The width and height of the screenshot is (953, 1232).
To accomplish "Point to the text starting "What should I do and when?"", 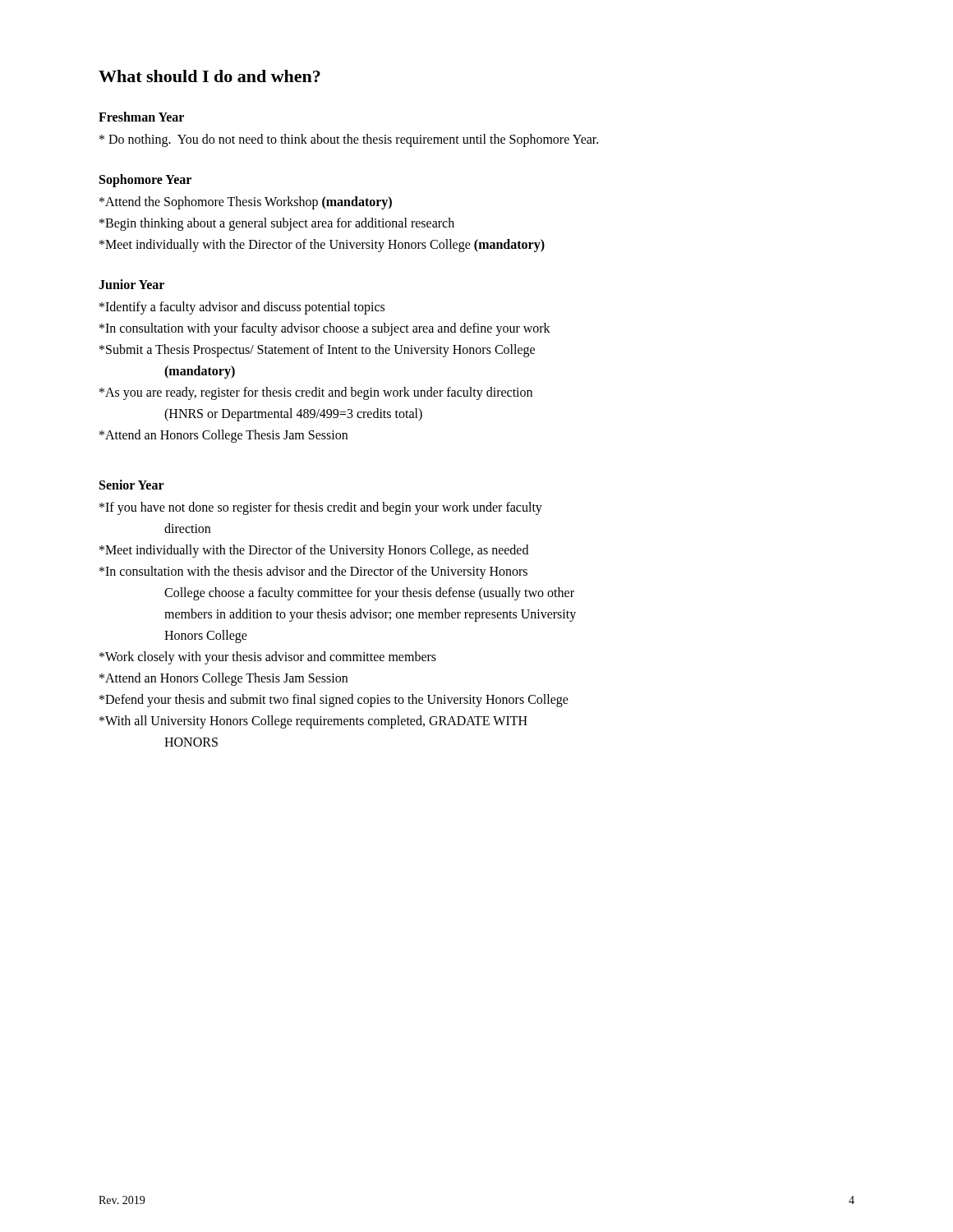I will coord(210,76).
